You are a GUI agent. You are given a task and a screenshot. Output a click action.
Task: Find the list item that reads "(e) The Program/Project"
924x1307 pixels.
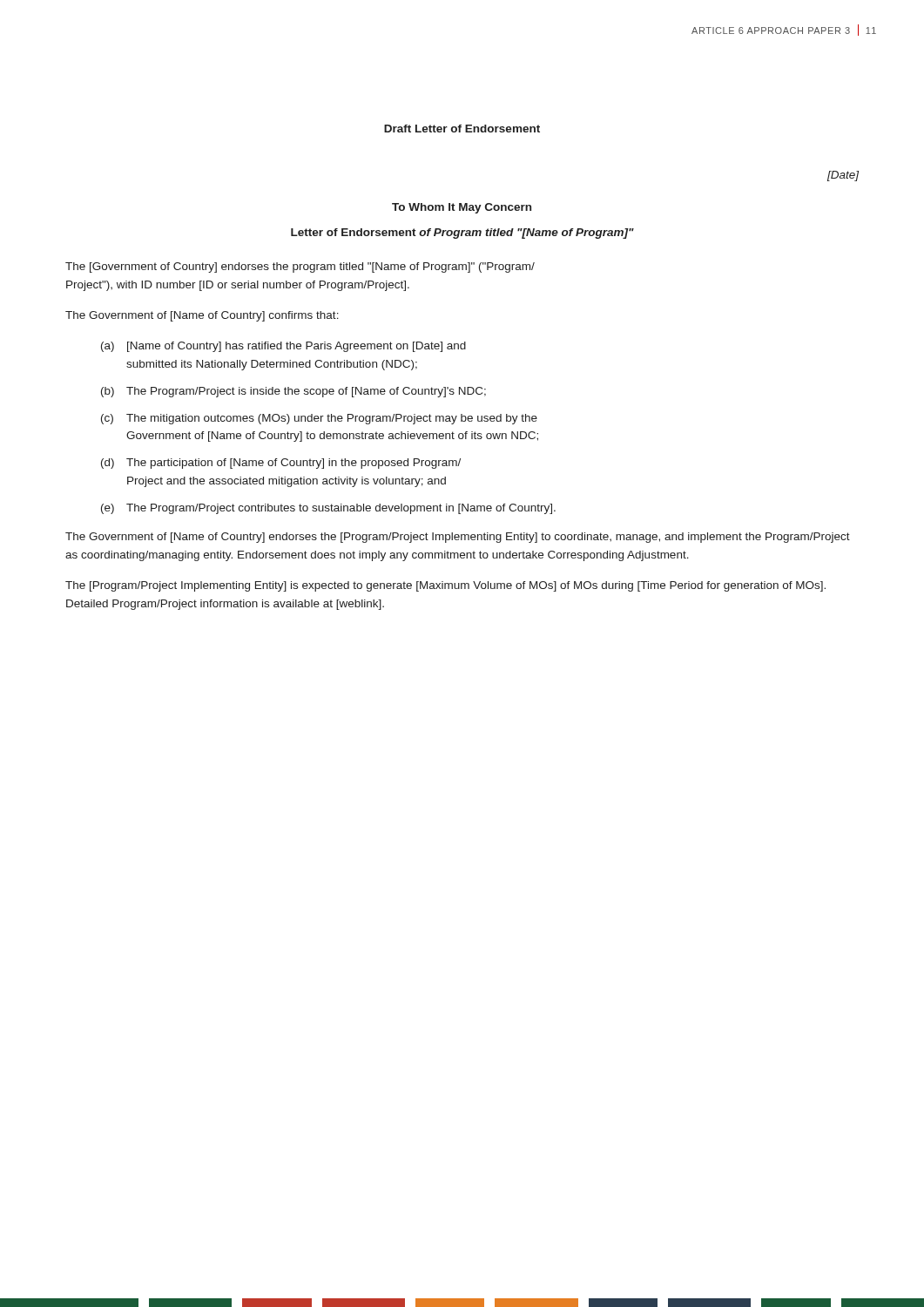coord(479,509)
